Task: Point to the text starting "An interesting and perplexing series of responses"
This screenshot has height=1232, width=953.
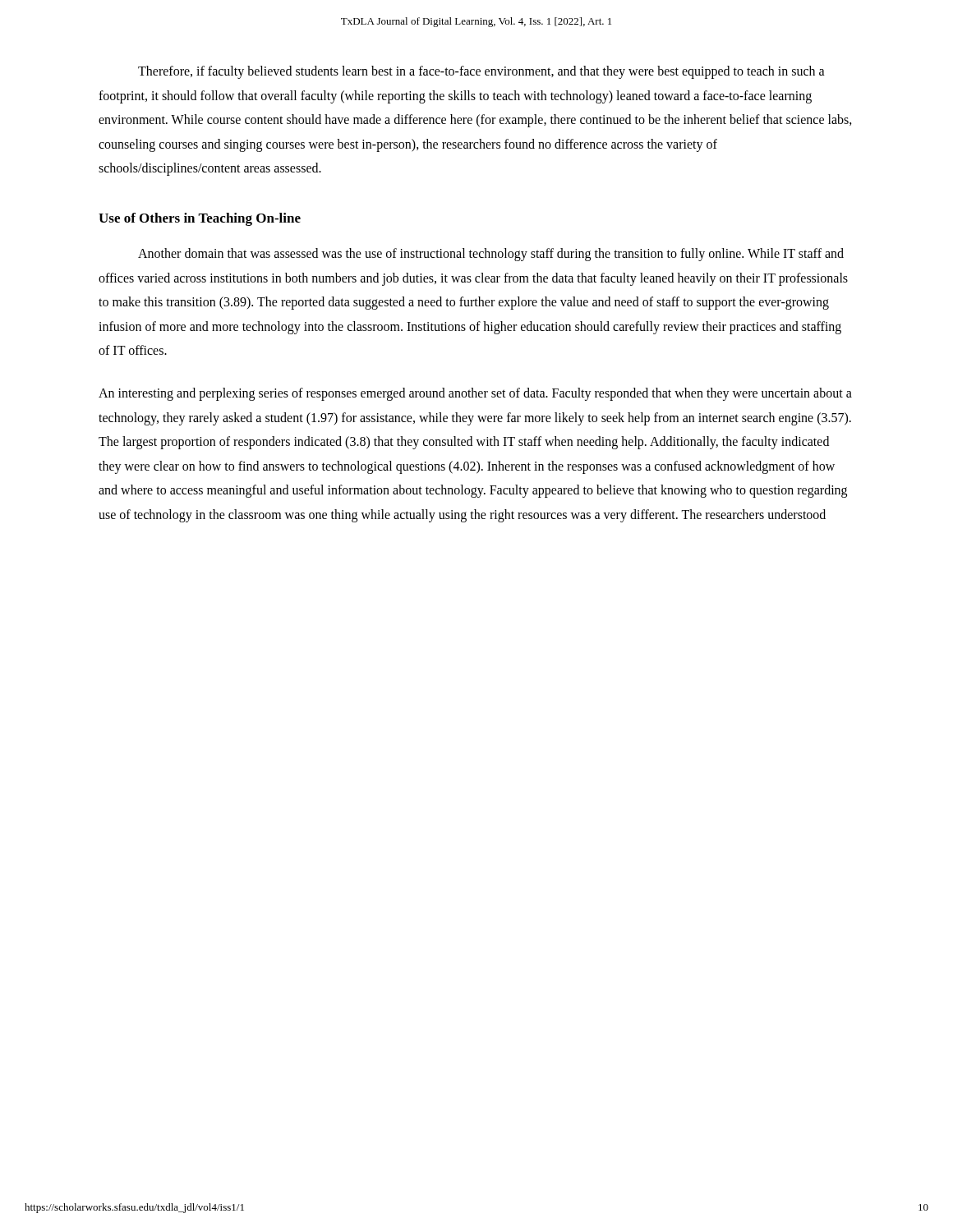Action: click(x=475, y=454)
